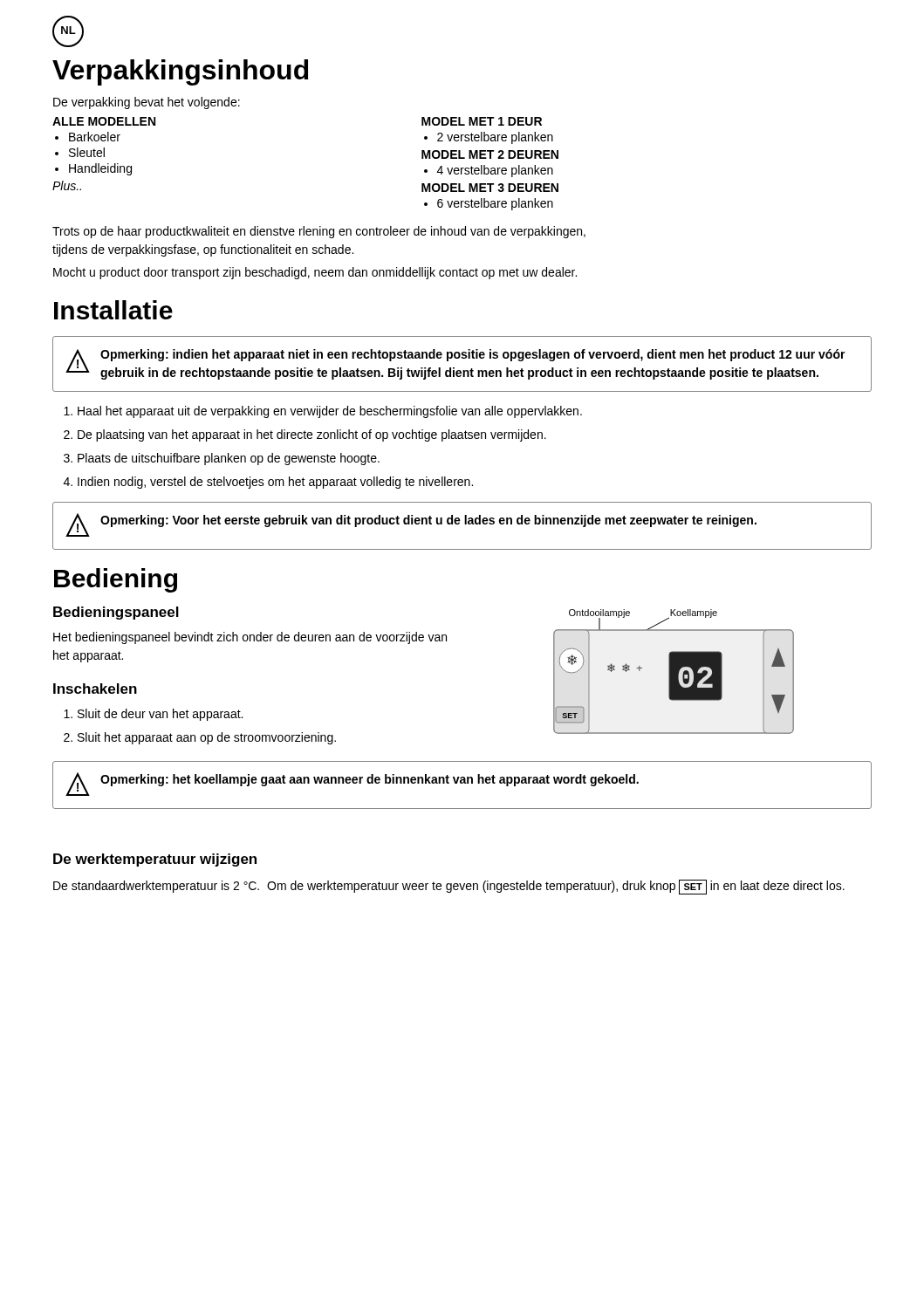Navigate to the region starting "De werktemperatuur wijzigen"
This screenshot has width=924, height=1309.
(155, 860)
